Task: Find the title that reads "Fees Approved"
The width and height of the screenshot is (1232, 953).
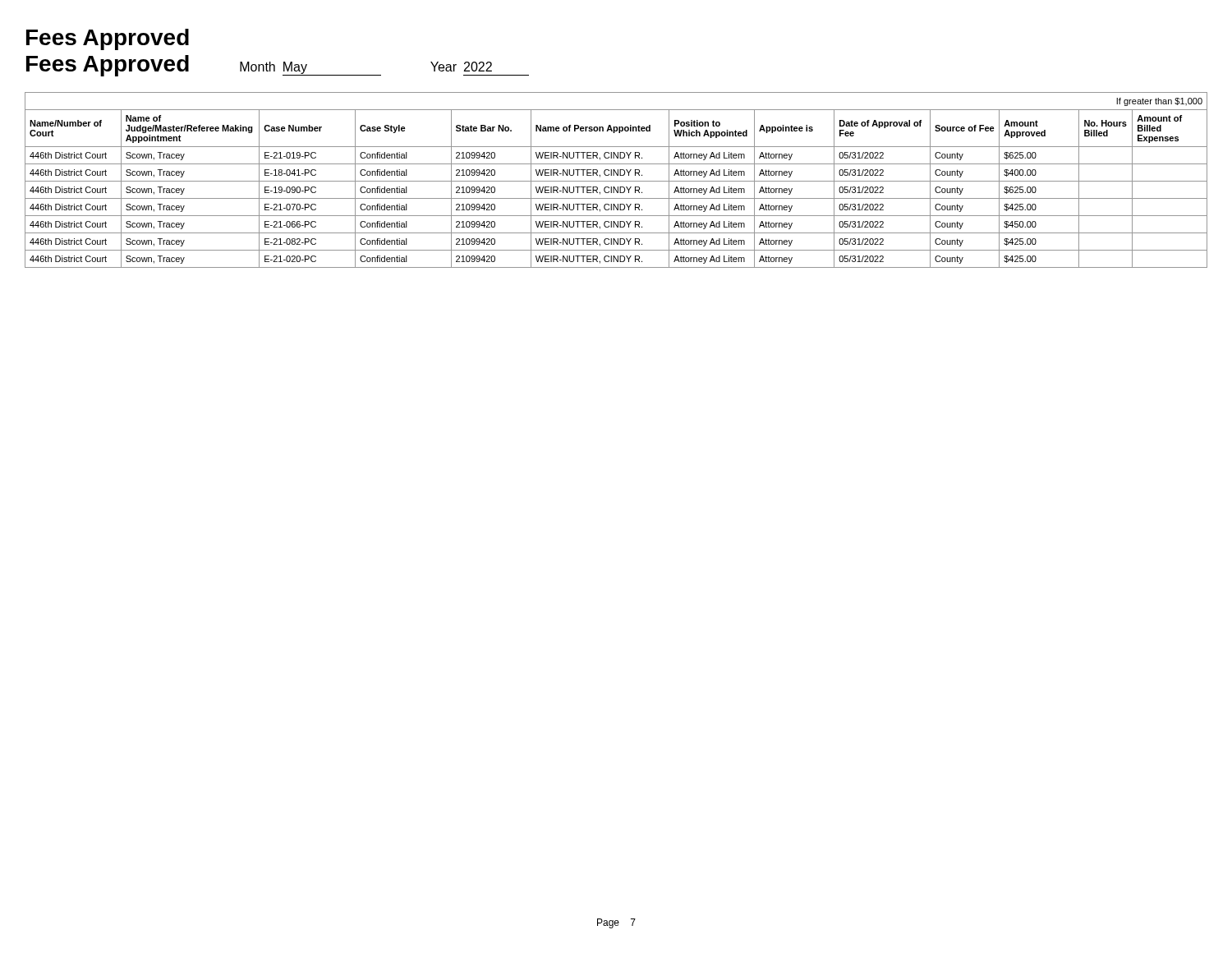Action: pyautogui.click(x=107, y=37)
